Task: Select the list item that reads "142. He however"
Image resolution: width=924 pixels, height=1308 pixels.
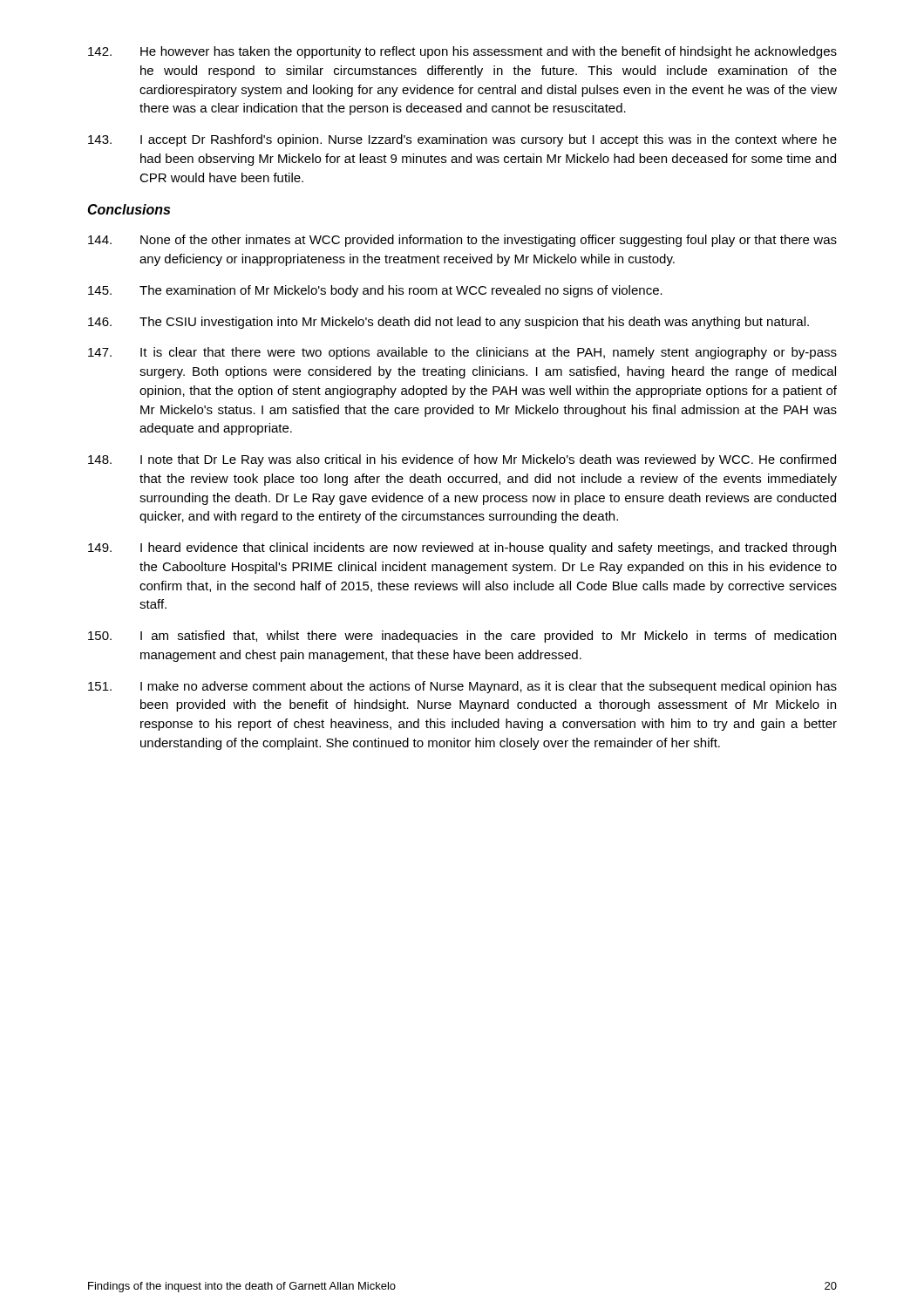Action: [x=462, y=80]
